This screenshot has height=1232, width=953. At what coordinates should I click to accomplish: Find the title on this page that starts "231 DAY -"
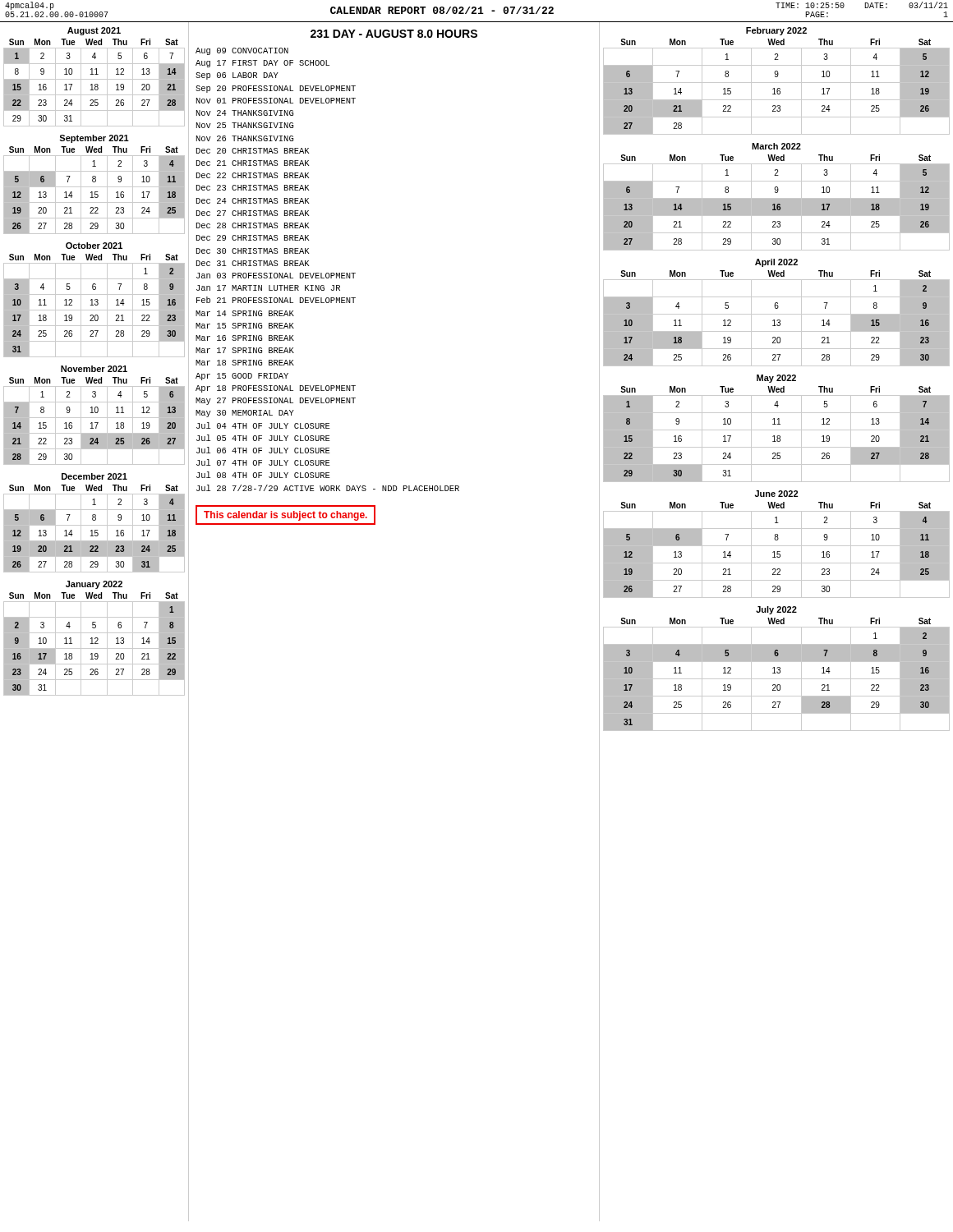[x=394, y=34]
